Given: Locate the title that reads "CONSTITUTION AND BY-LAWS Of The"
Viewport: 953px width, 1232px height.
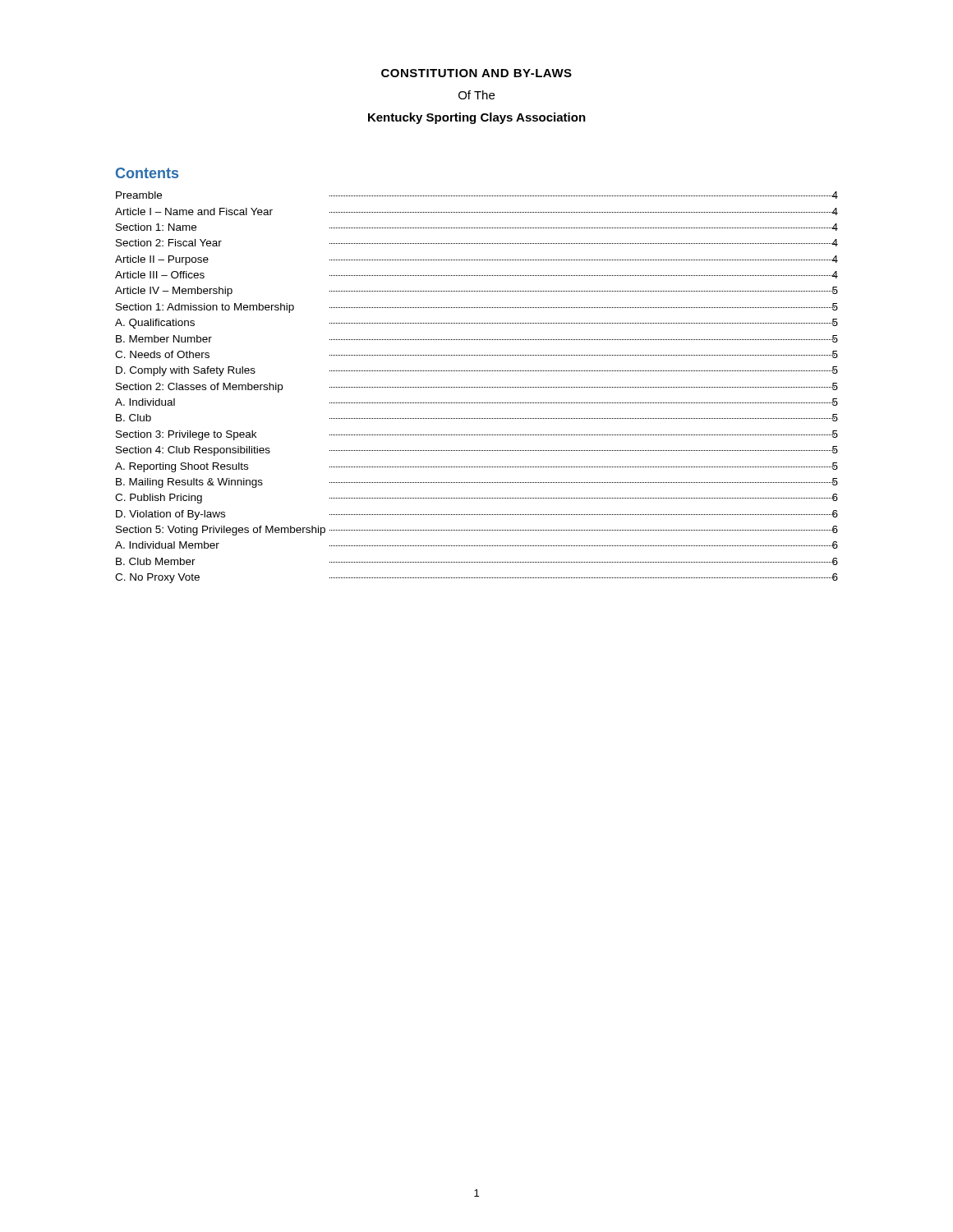Looking at the screenshot, I should click(476, 95).
